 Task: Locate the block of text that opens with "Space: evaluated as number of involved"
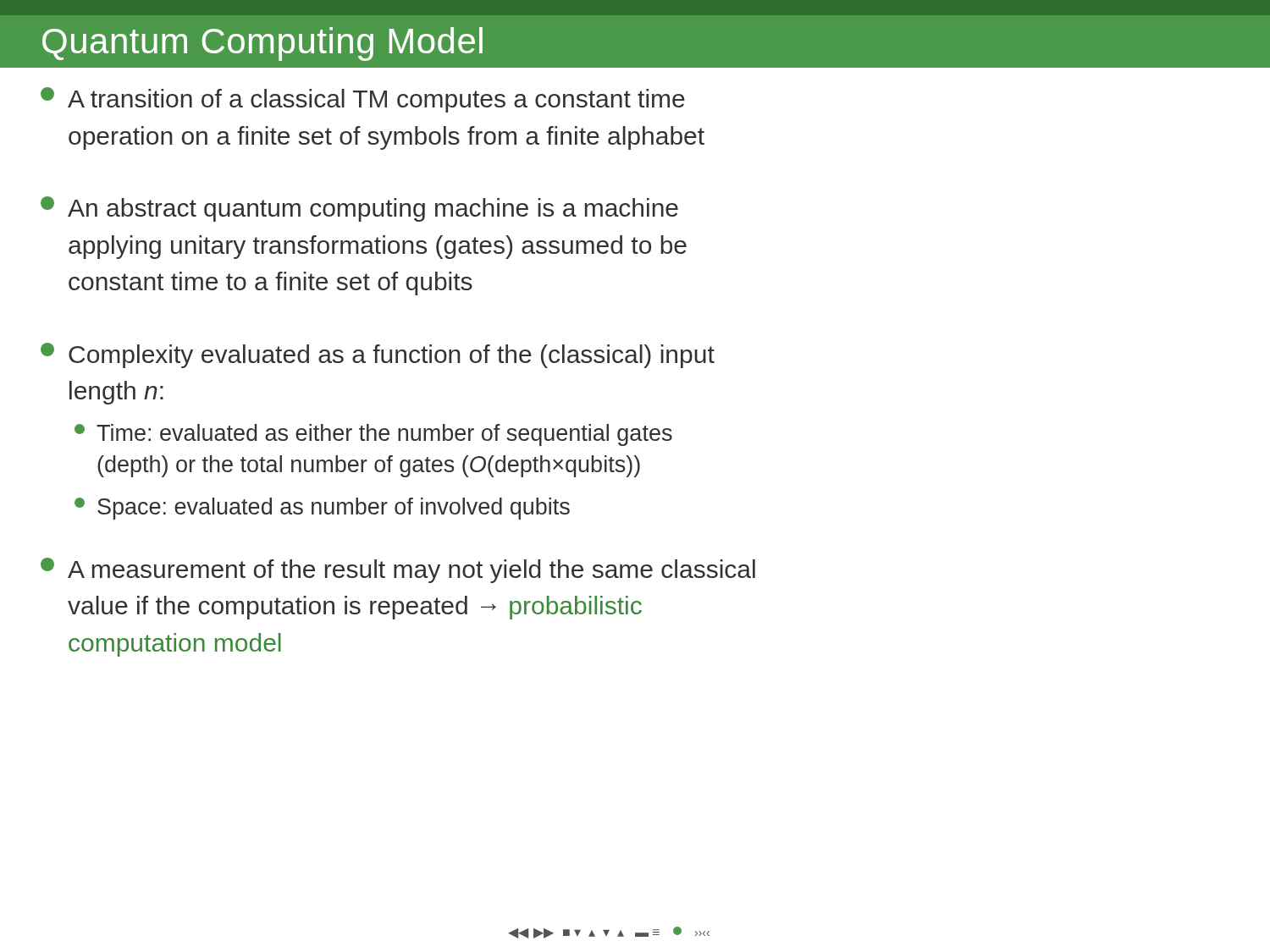click(x=323, y=508)
